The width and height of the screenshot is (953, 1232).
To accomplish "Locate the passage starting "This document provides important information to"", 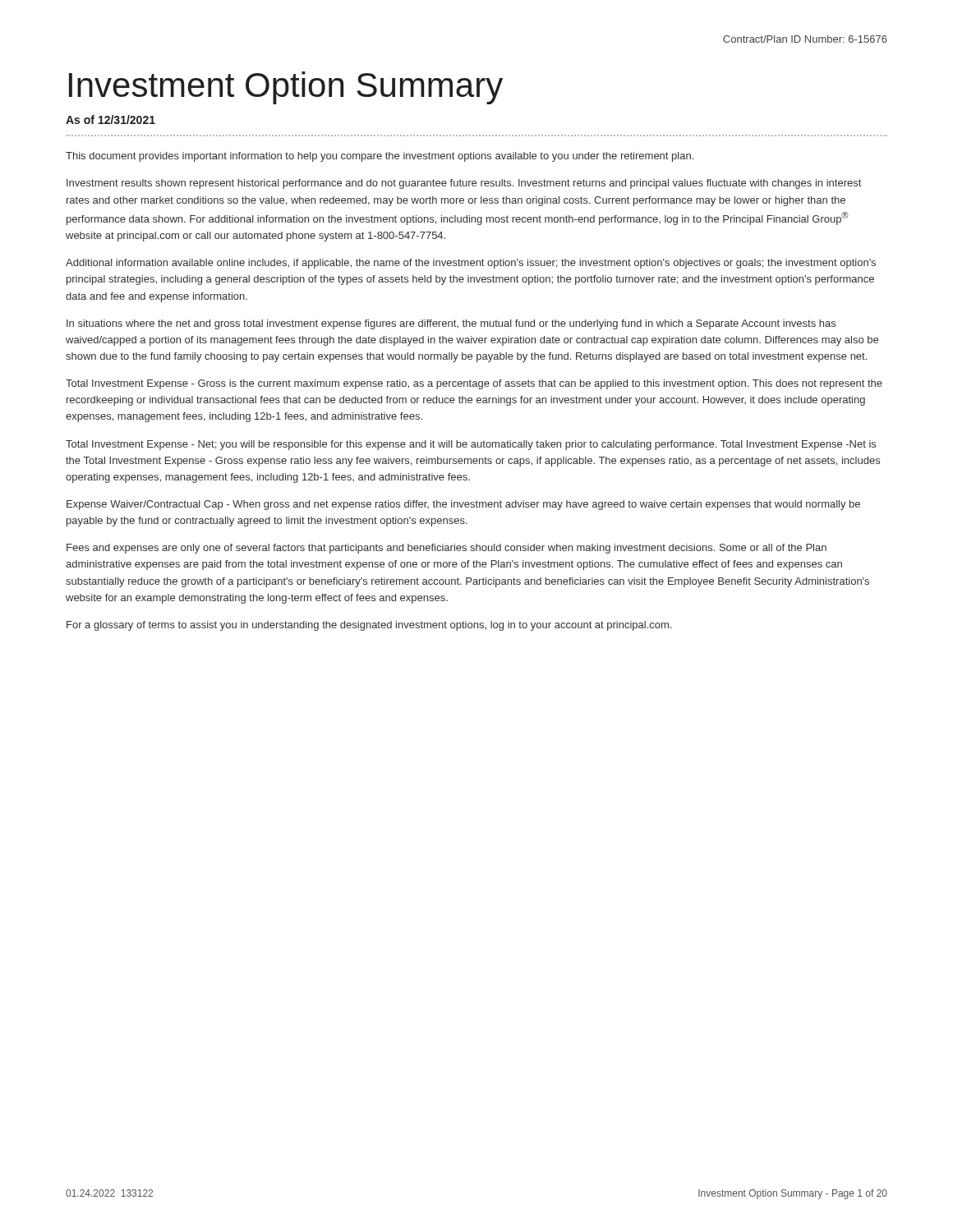I will pos(476,156).
